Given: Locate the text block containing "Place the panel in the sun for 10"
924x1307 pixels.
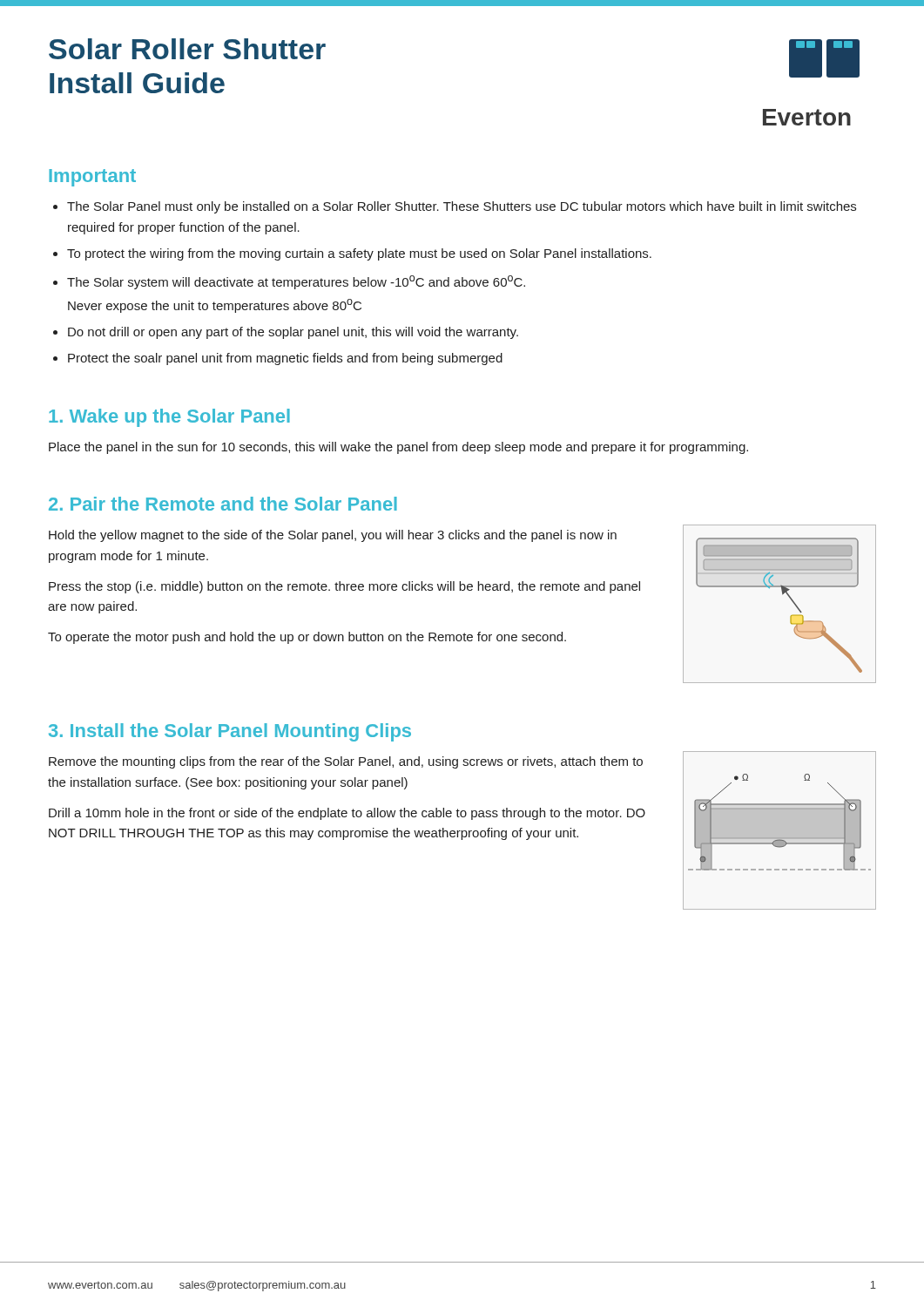Looking at the screenshot, I should click(399, 447).
